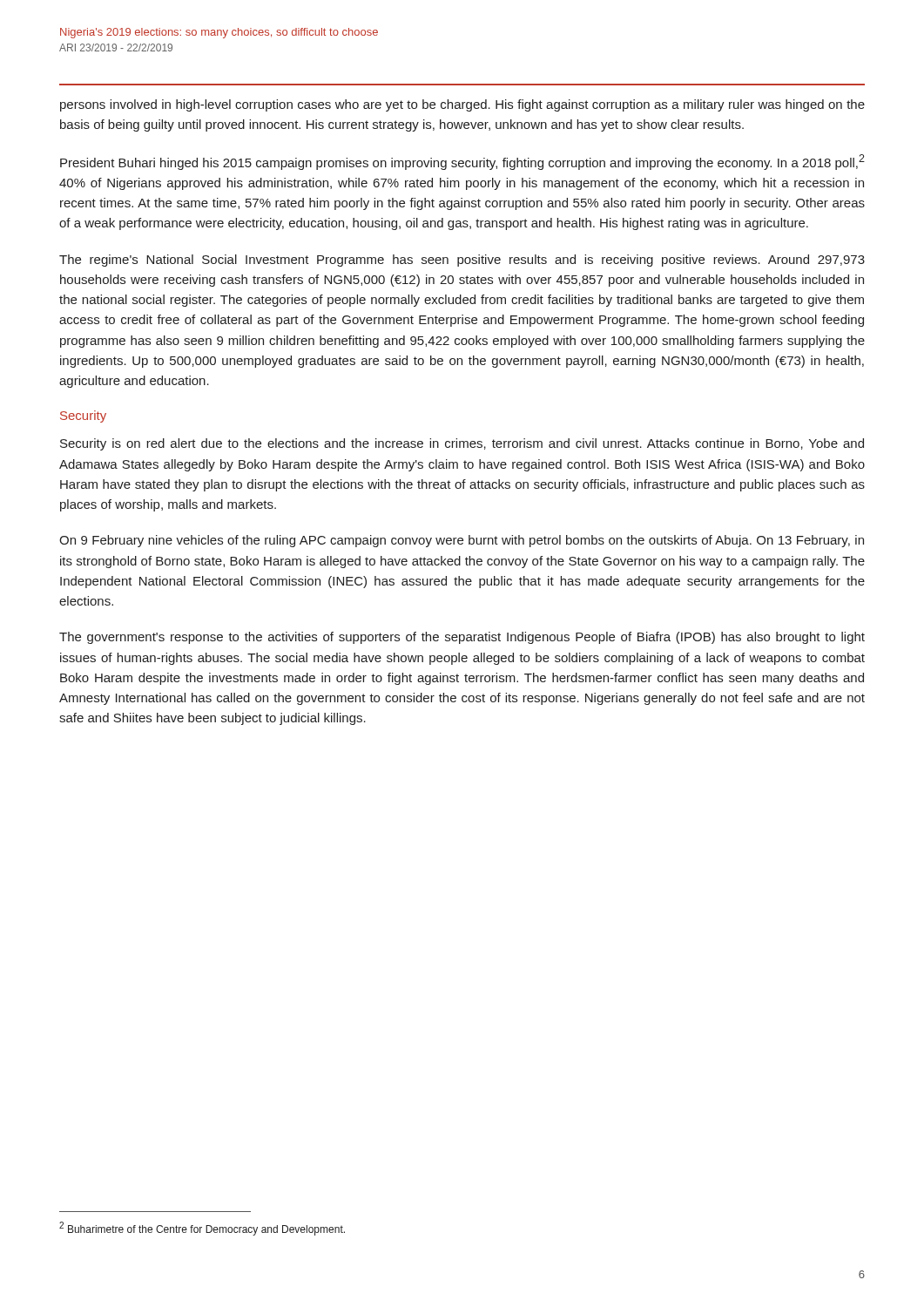Click on the text block with the text "The regime's National Social Investment Programme has seen"
The width and height of the screenshot is (924, 1307).
[462, 320]
